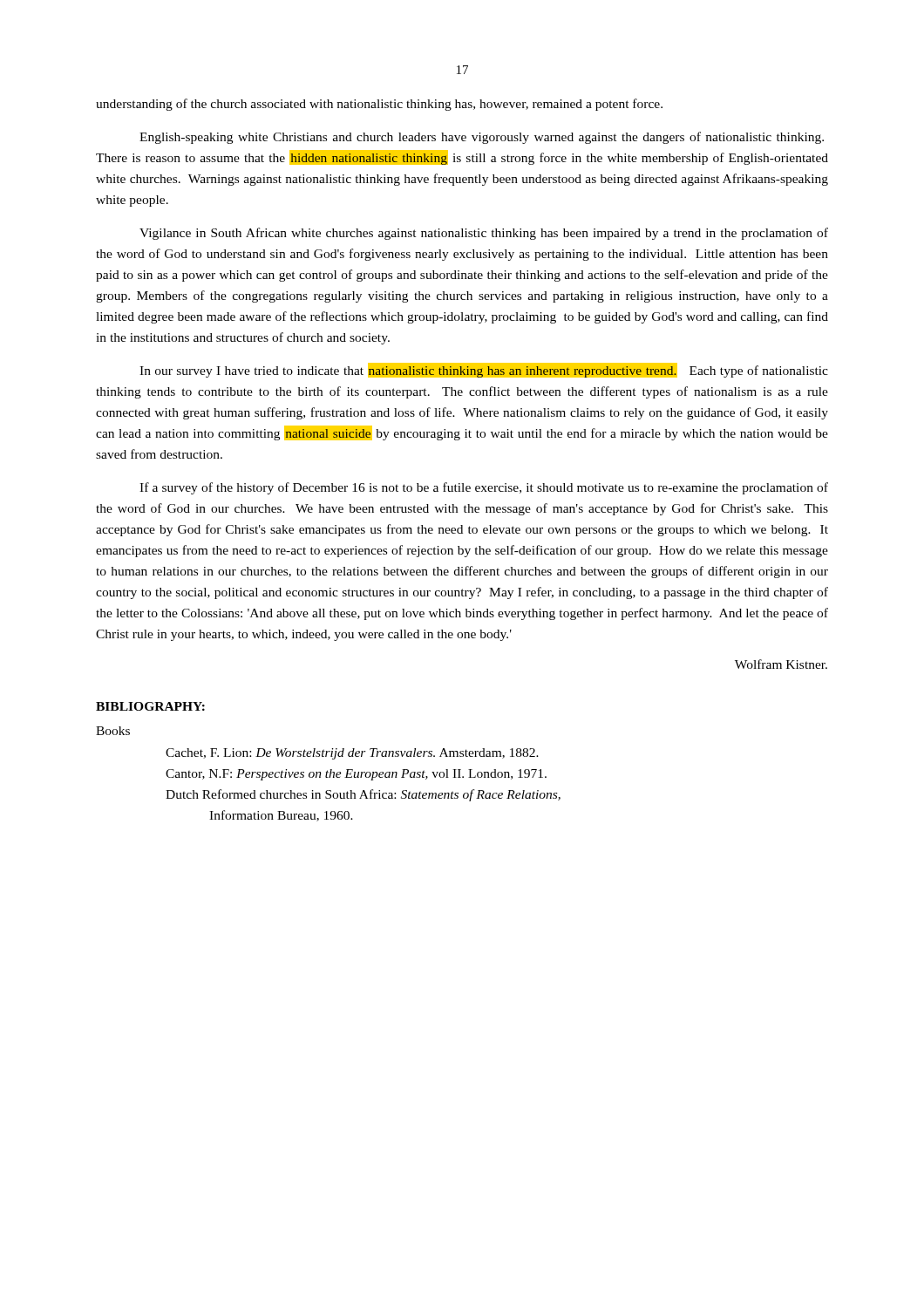Select a section header

coord(151,706)
